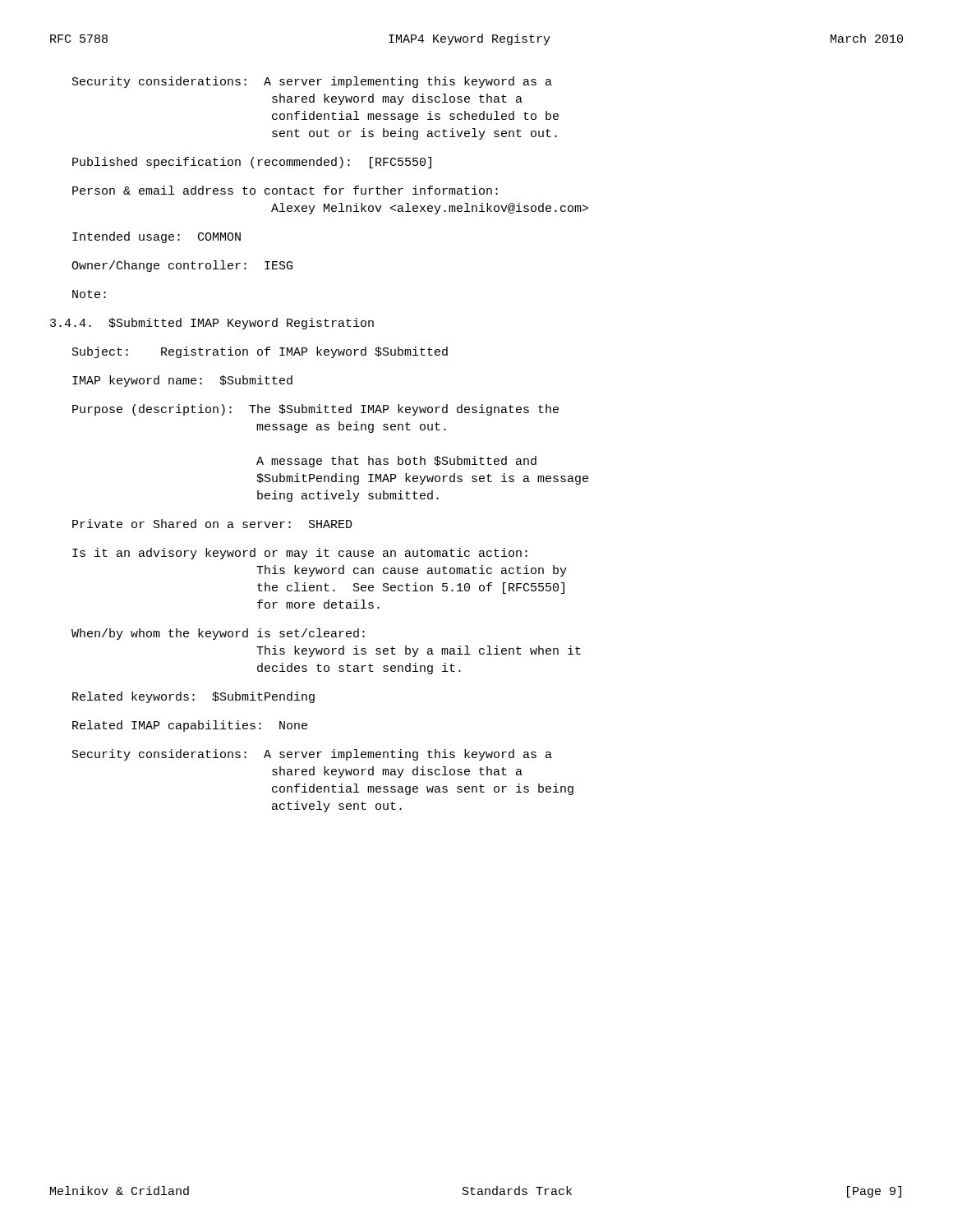This screenshot has width=953, height=1232.
Task: Point to the text starting "Related IMAP capabilities: None"
Action: pyautogui.click(x=190, y=726)
